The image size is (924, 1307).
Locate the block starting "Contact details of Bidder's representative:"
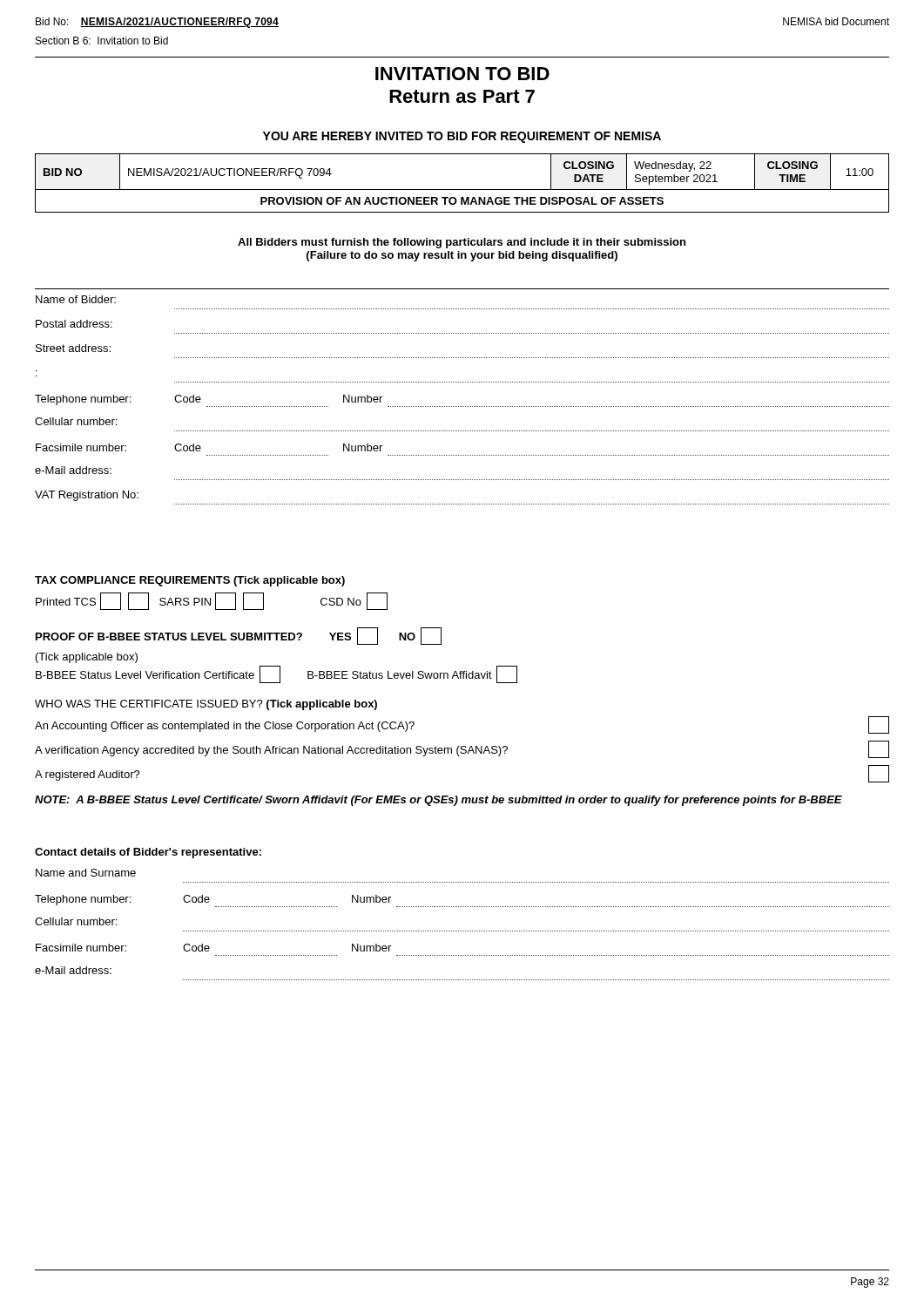pyautogui.click(x=148, y=852)
